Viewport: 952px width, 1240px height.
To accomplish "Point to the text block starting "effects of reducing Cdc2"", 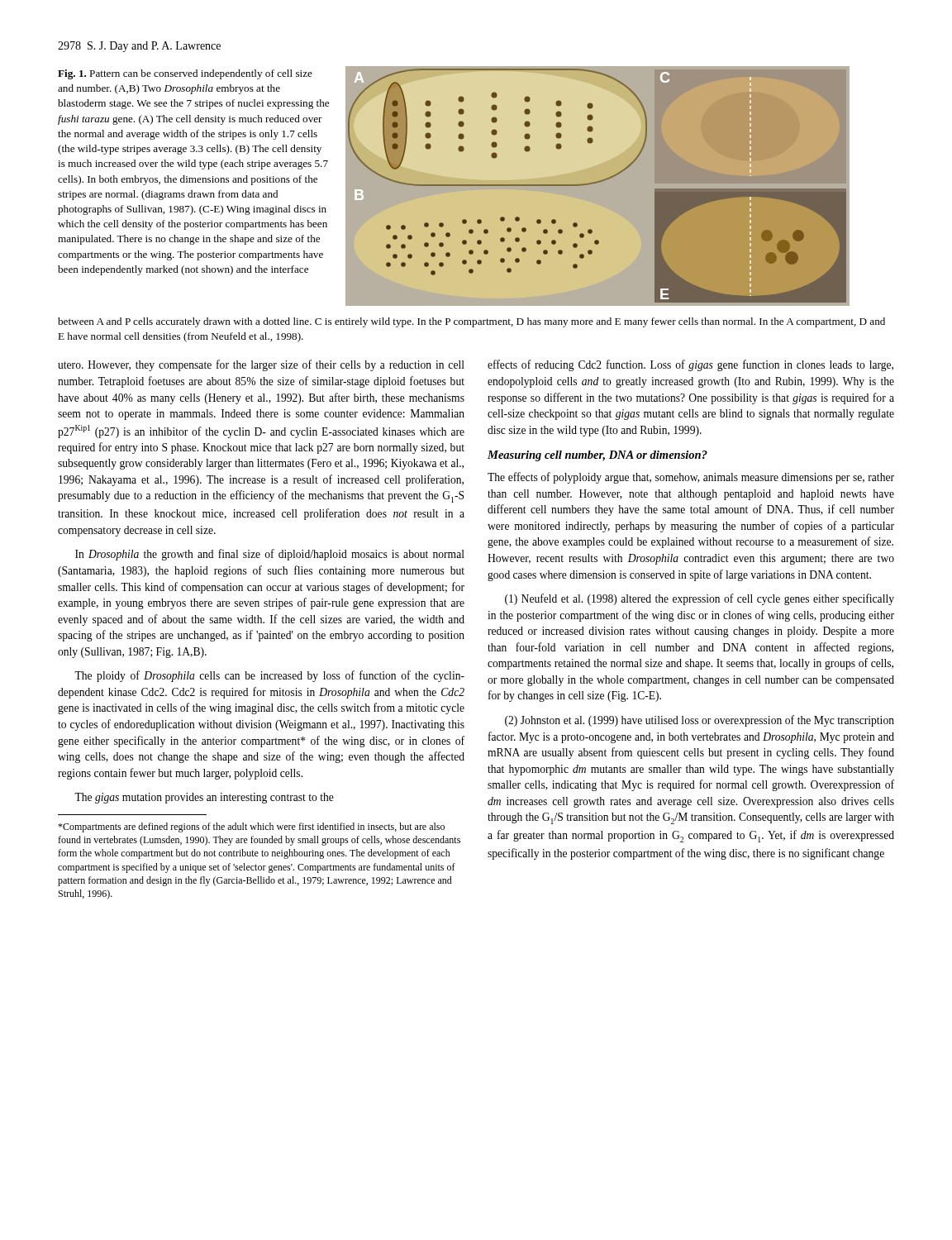I will pos(691,398).
